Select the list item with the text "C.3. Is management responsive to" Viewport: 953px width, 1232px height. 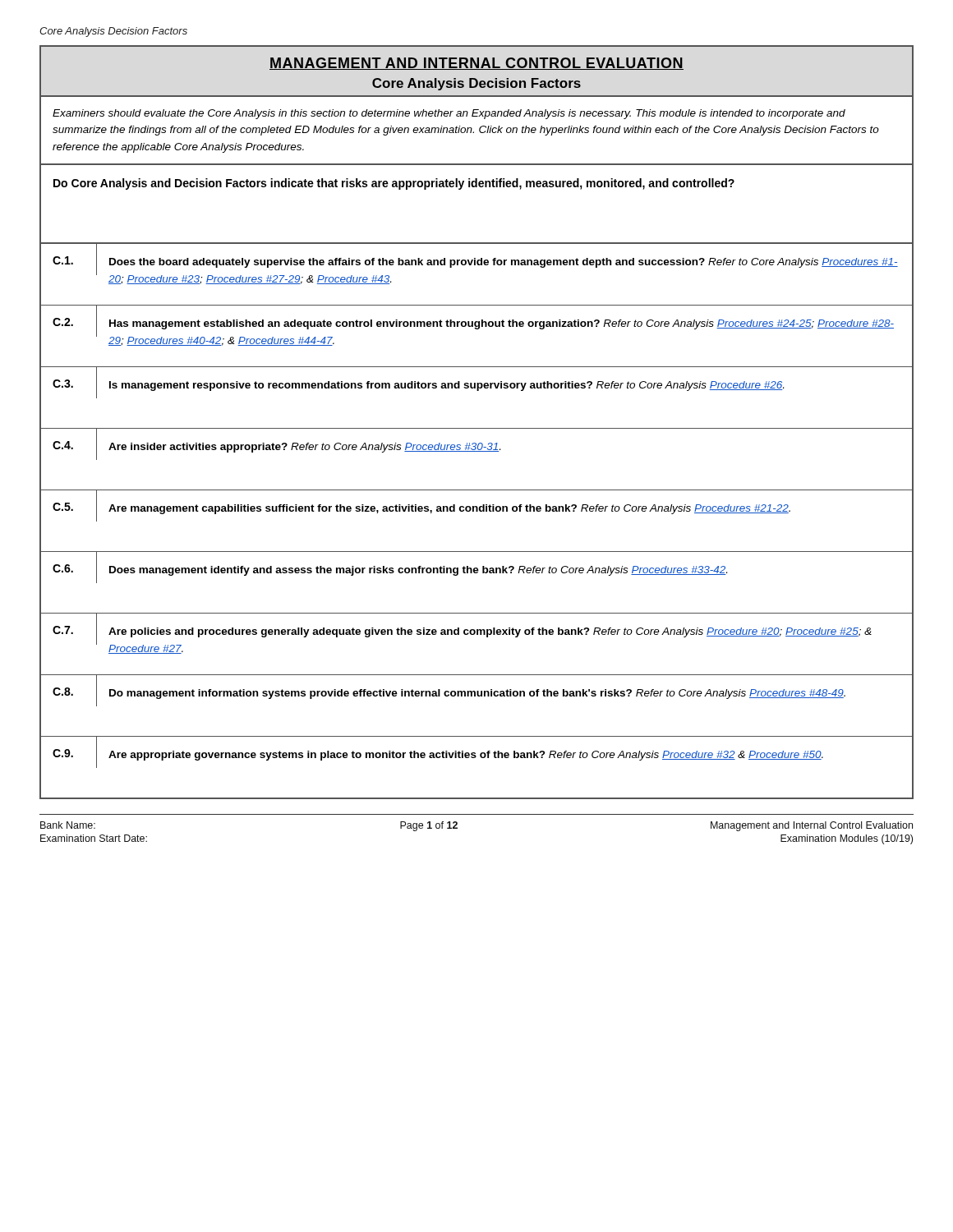(476, 385)
